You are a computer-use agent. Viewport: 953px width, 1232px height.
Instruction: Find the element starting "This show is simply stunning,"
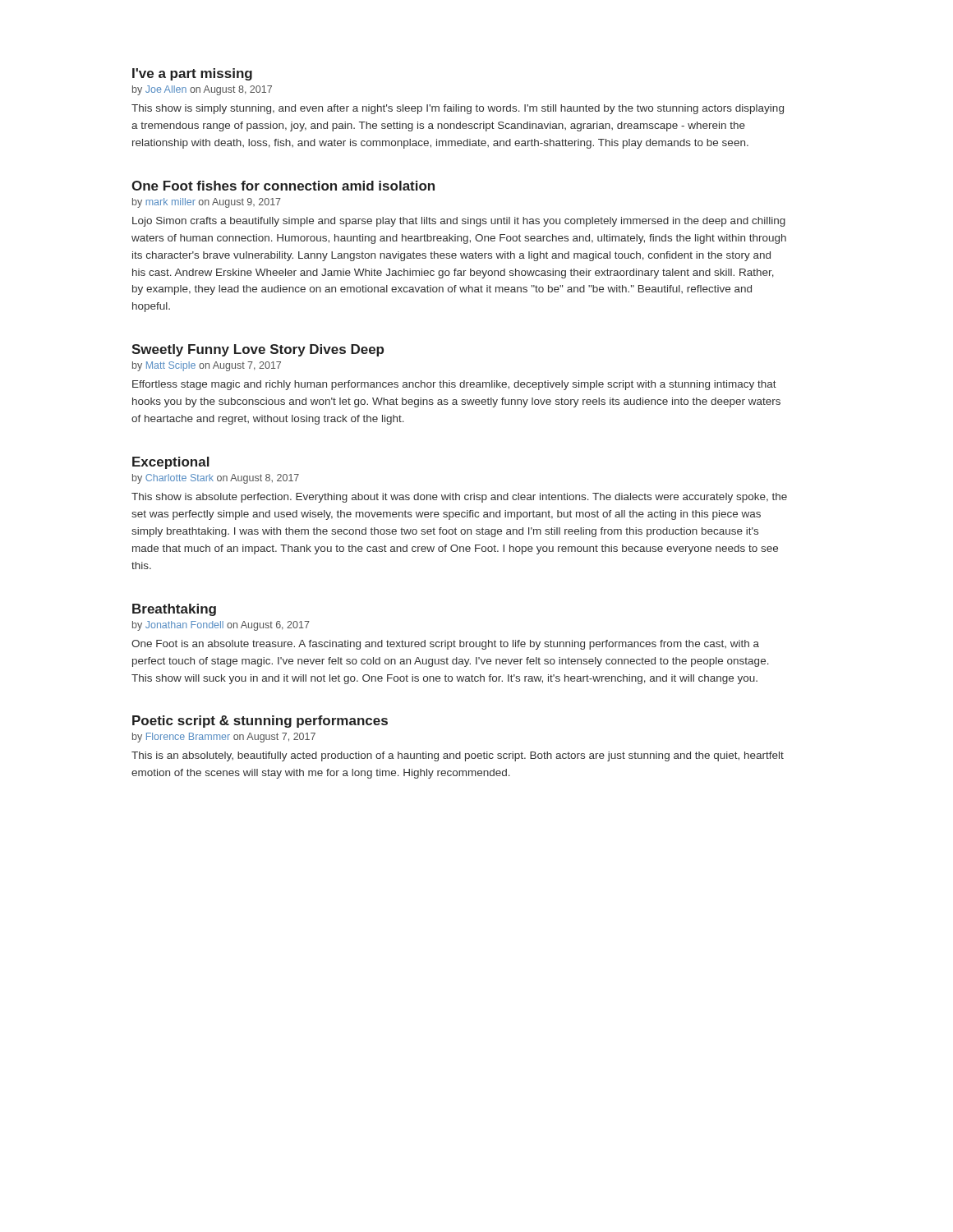(x=458, y=125)
